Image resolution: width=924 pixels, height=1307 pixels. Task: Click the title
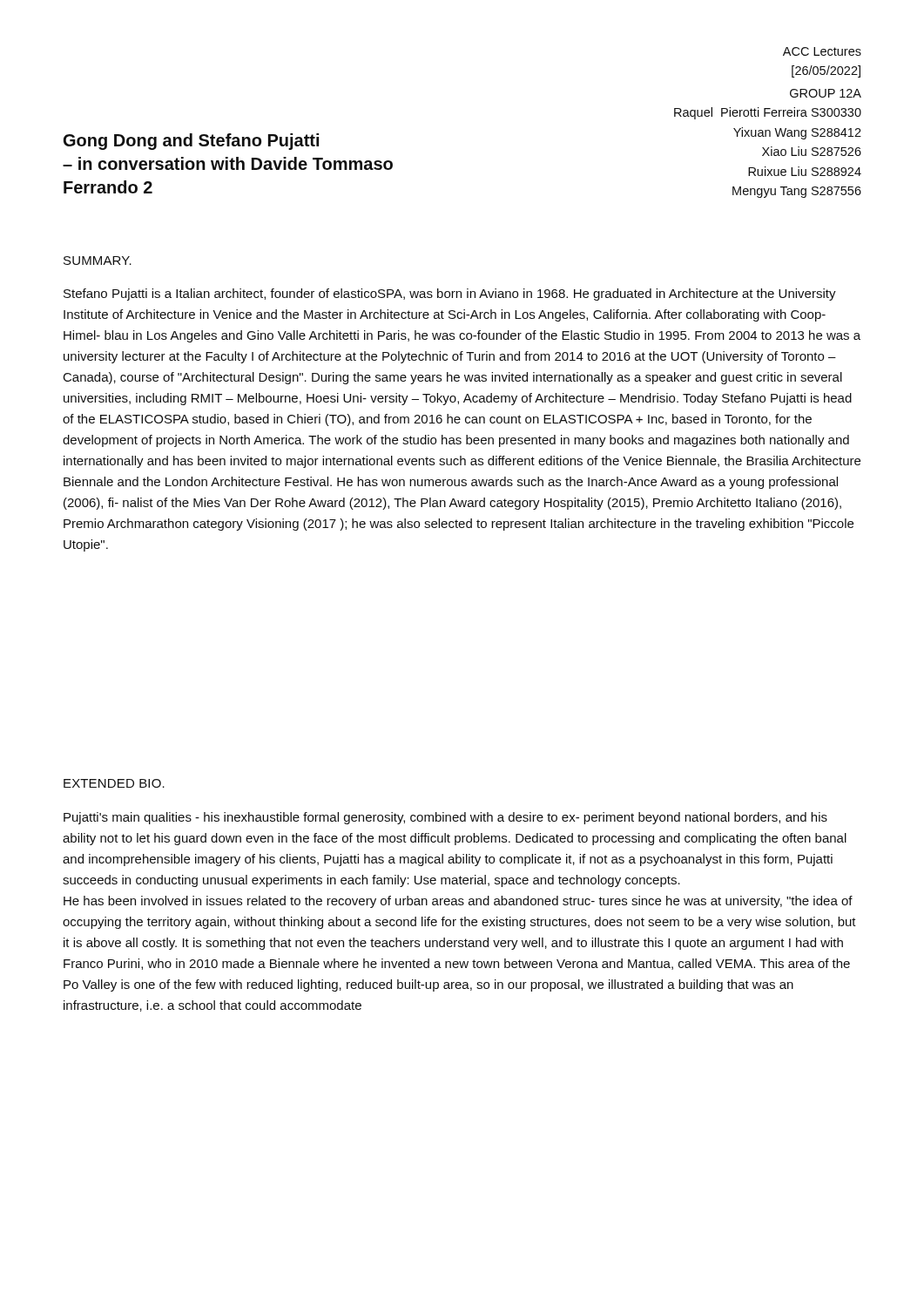point(254,164)
